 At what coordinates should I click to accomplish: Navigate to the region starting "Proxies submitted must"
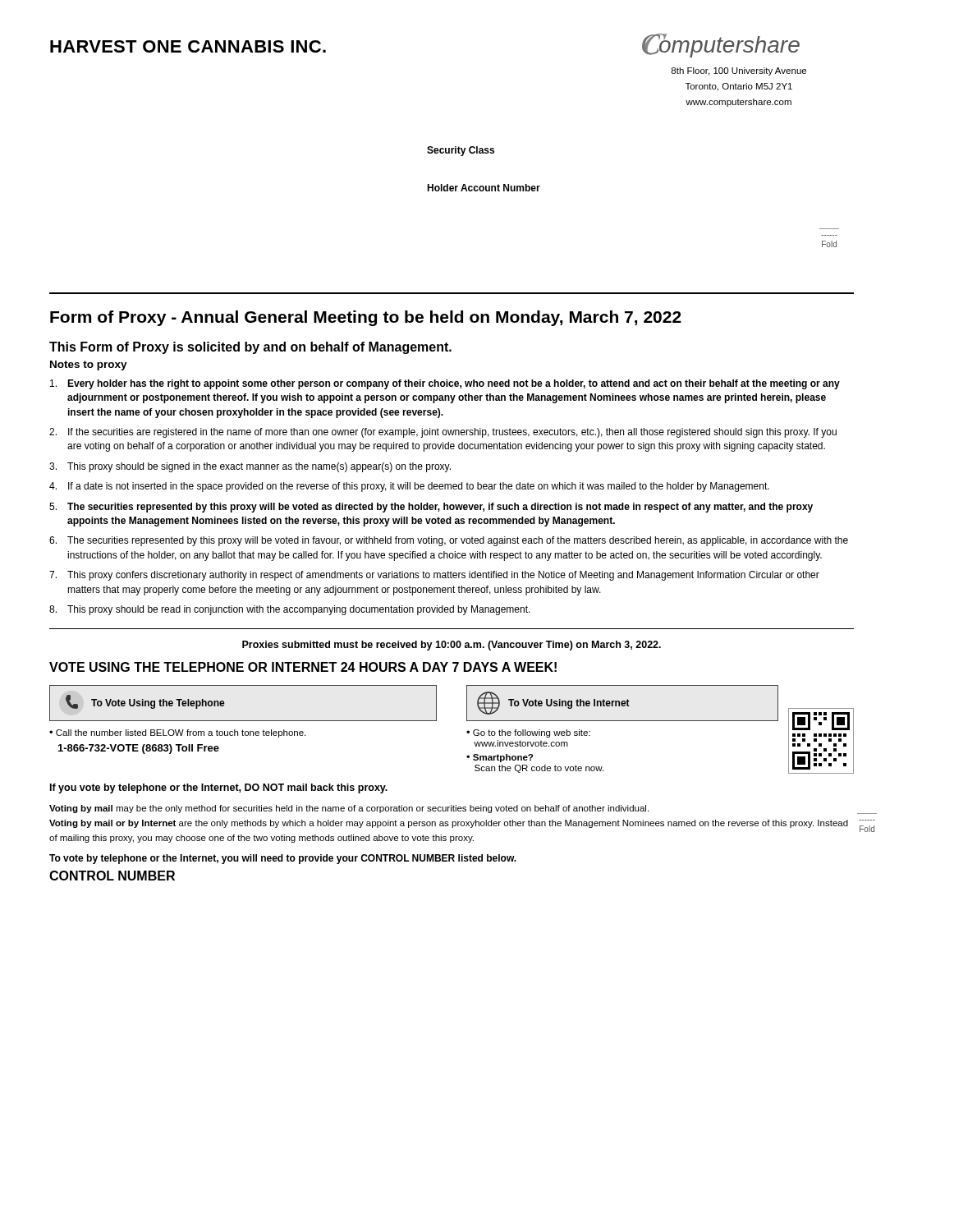452,645
